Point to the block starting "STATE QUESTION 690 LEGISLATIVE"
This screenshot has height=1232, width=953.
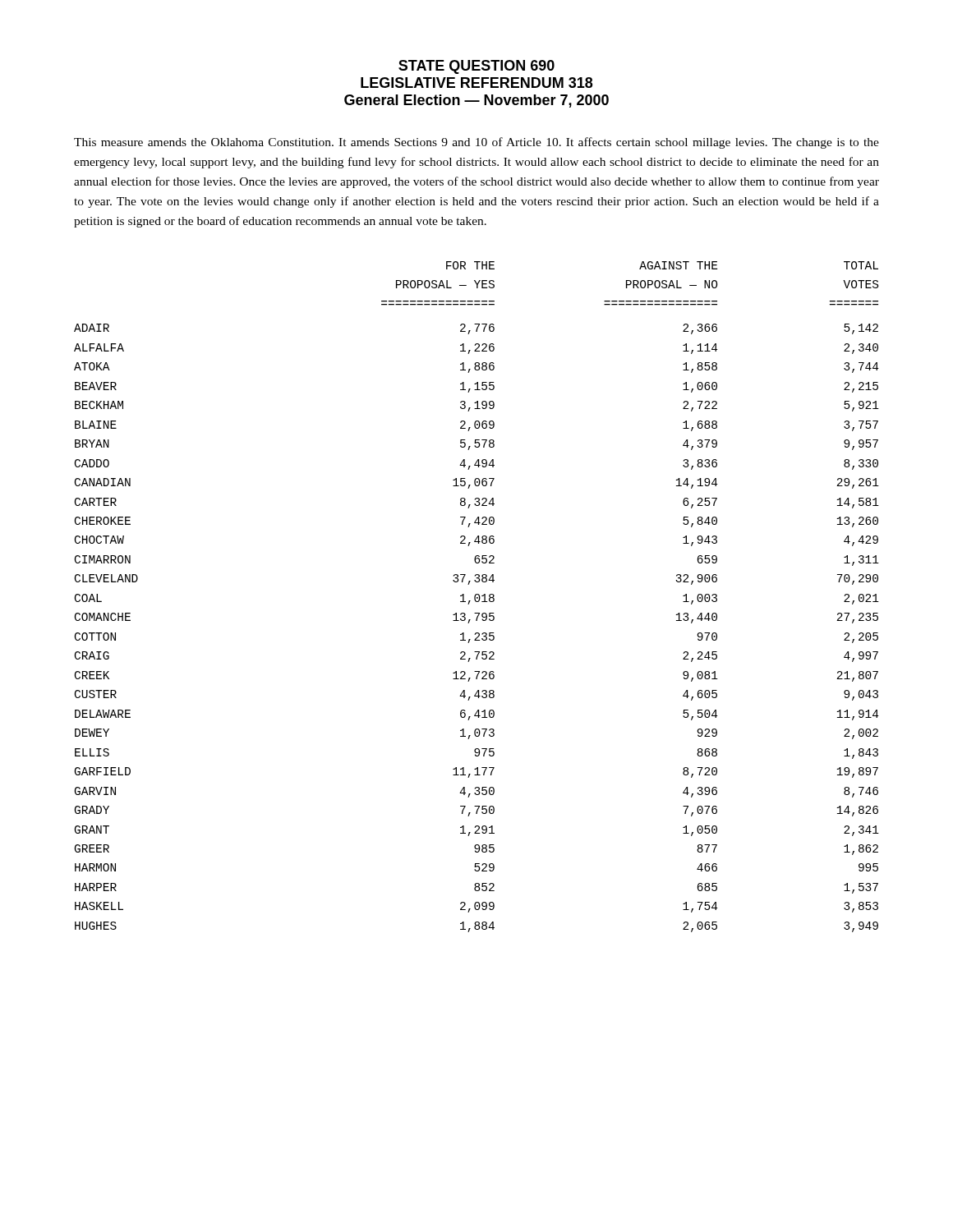[476, 83]
